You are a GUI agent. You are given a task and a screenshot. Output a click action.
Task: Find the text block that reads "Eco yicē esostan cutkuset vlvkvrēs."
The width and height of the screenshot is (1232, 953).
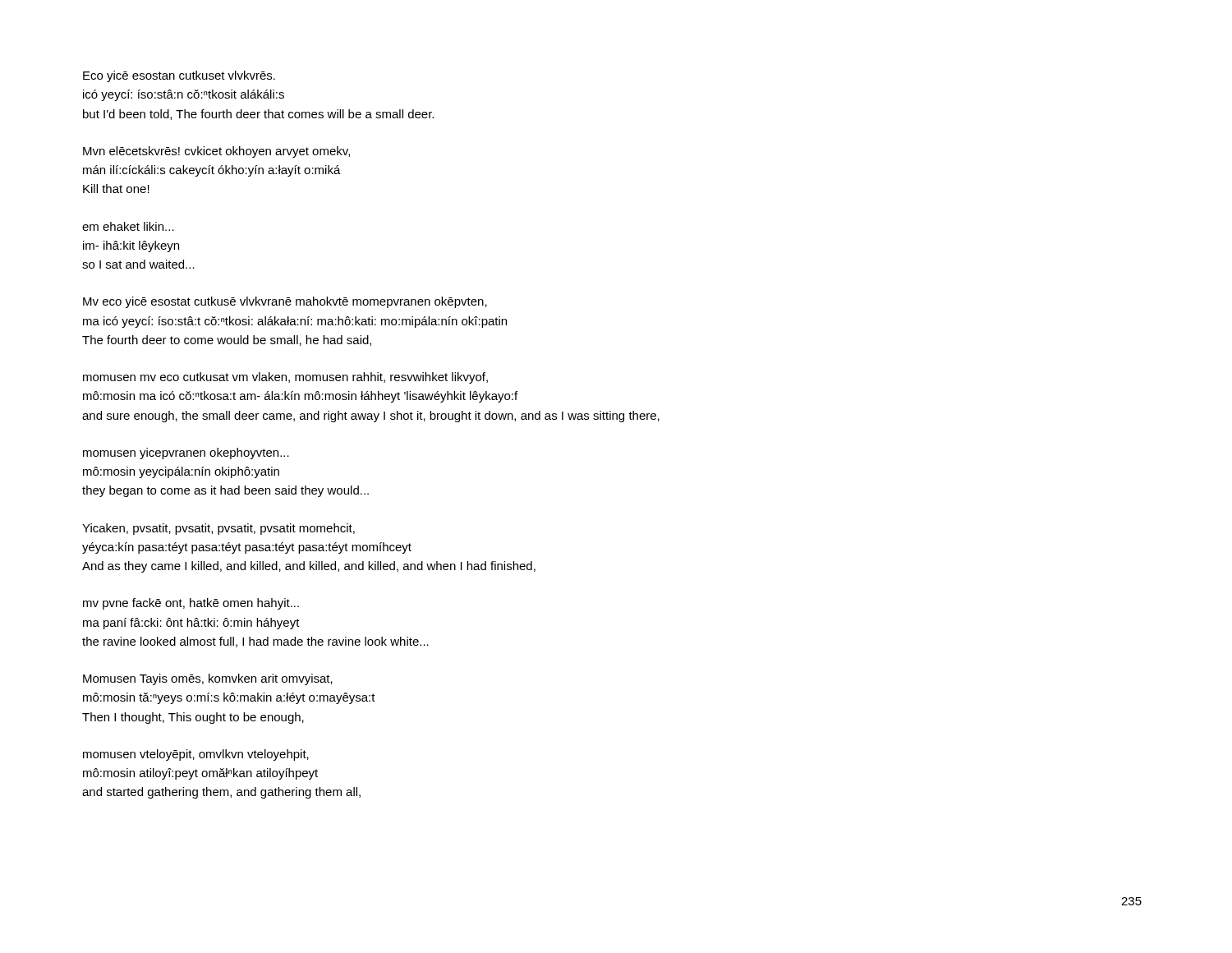tap(179, 76)
